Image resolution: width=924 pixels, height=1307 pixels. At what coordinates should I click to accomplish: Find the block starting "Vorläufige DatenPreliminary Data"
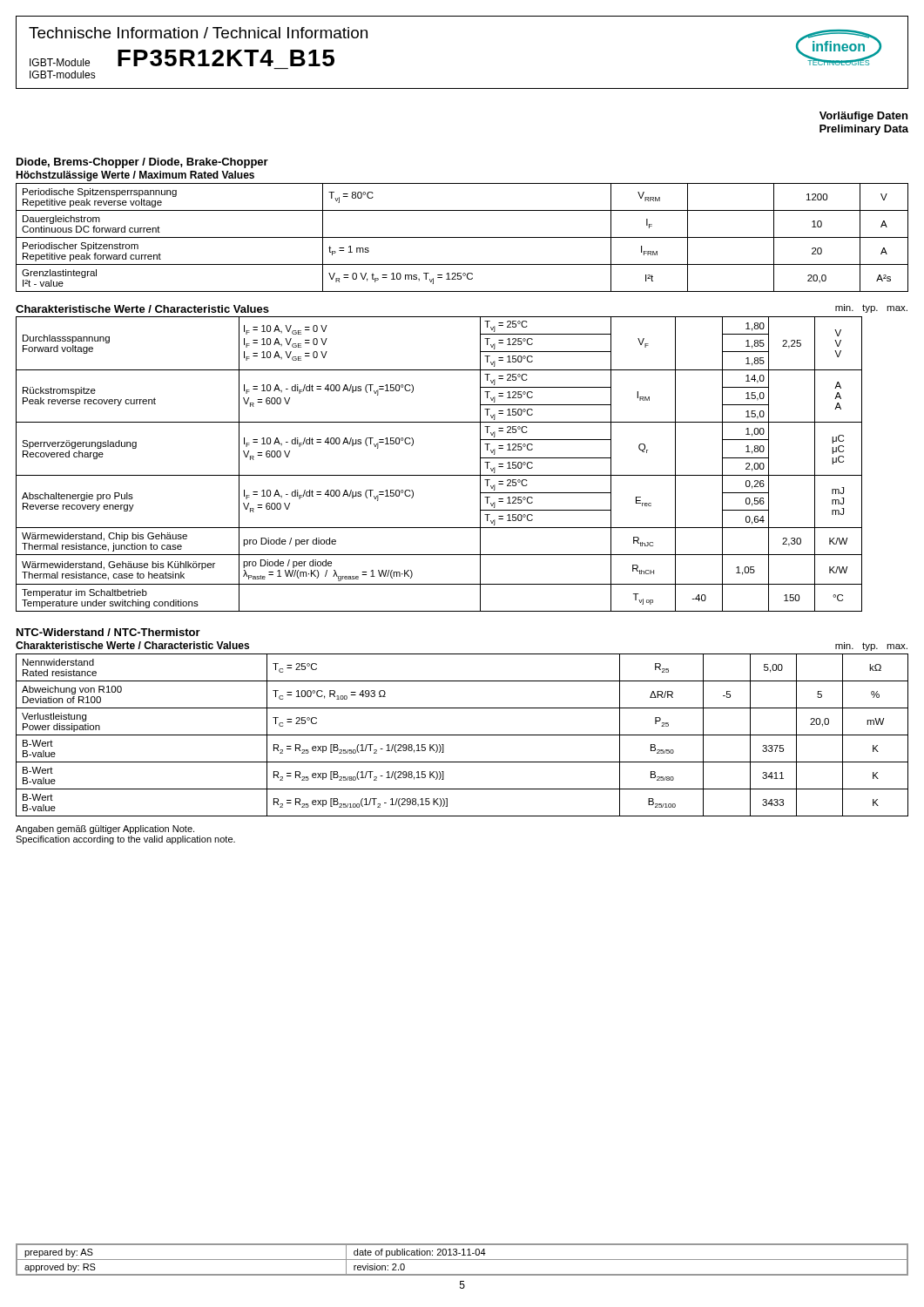coord(864,122)
